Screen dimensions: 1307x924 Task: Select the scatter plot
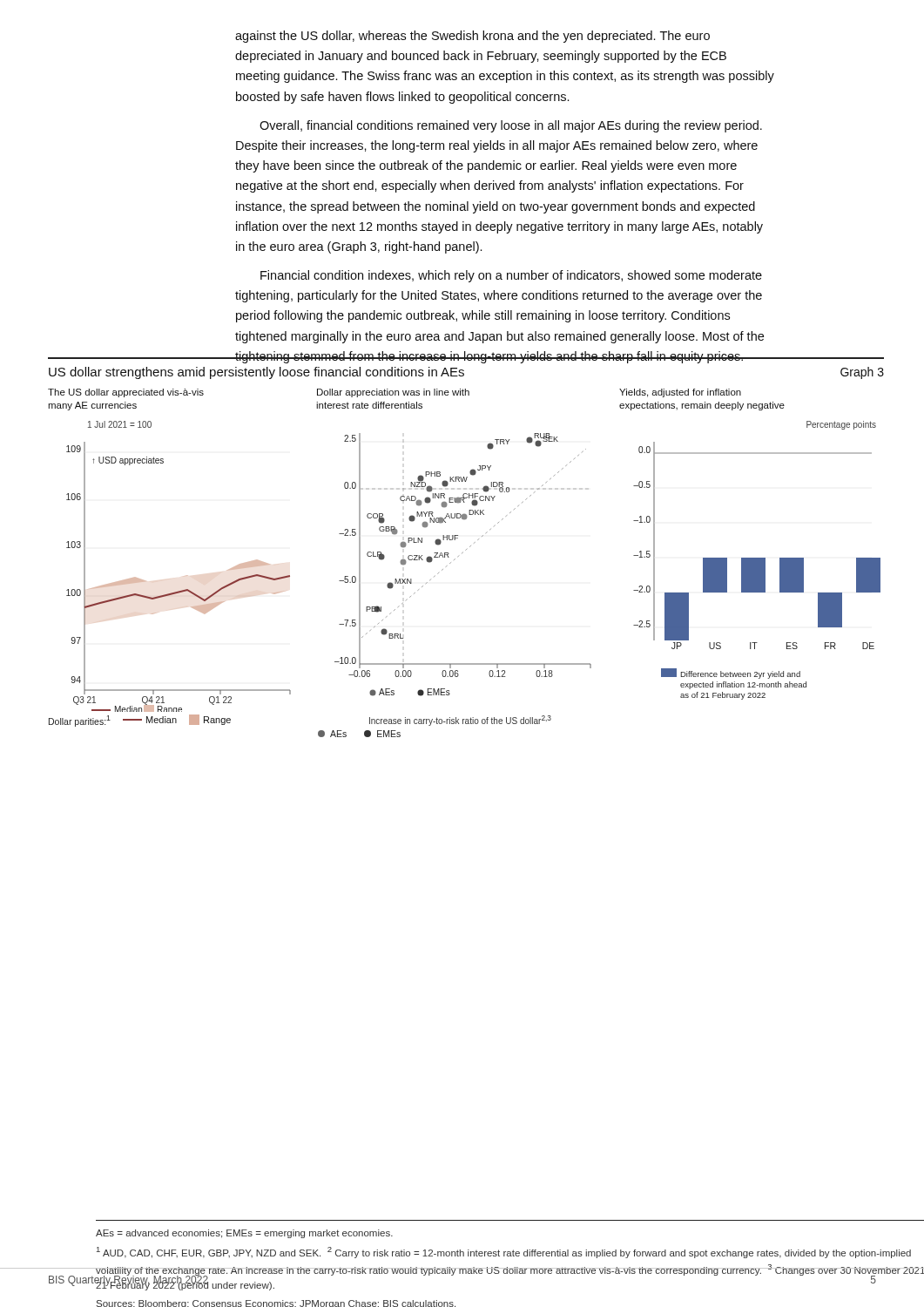(460, 564)
